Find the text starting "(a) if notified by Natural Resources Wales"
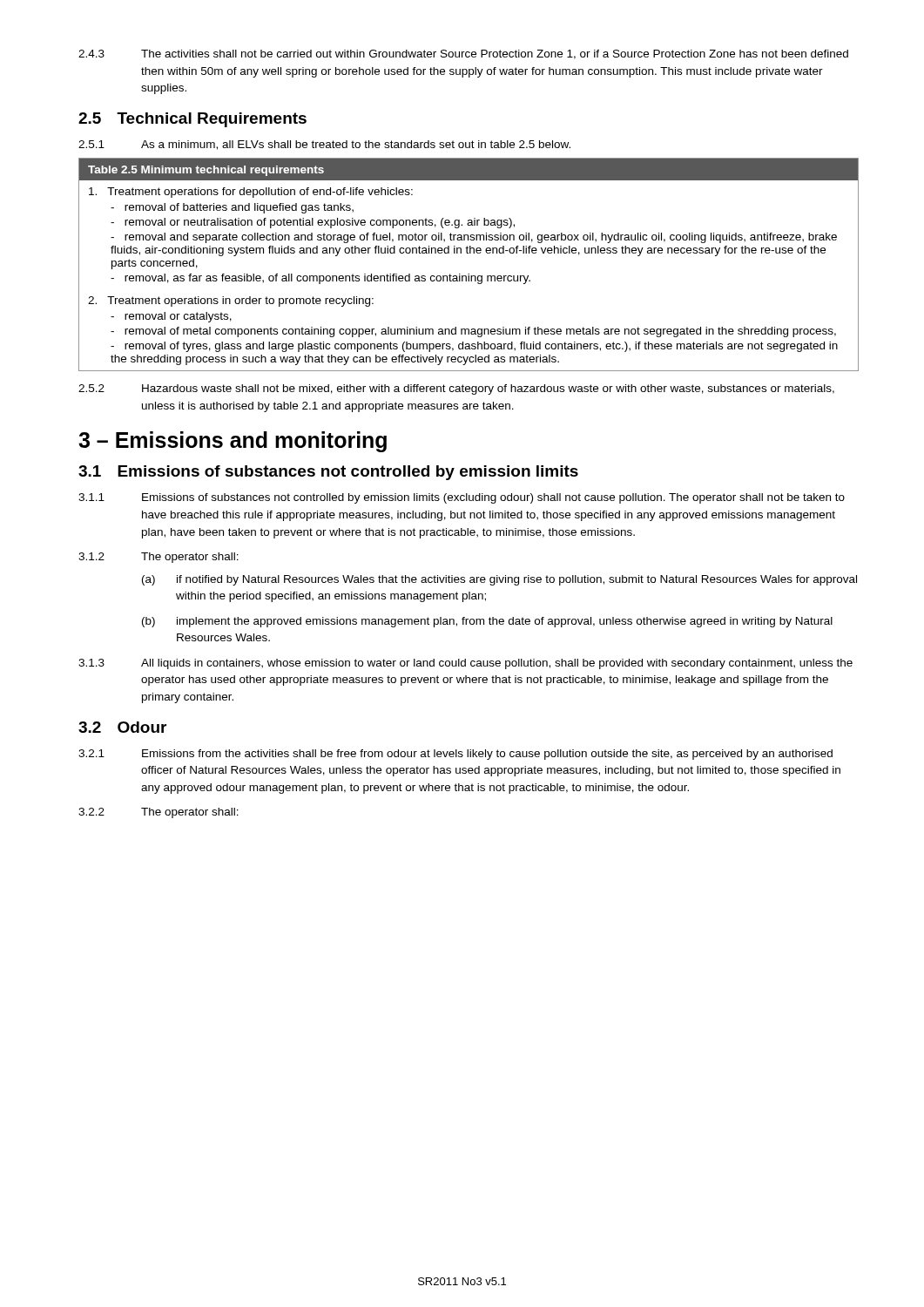 pyautogui.click(x=500, y=587)
